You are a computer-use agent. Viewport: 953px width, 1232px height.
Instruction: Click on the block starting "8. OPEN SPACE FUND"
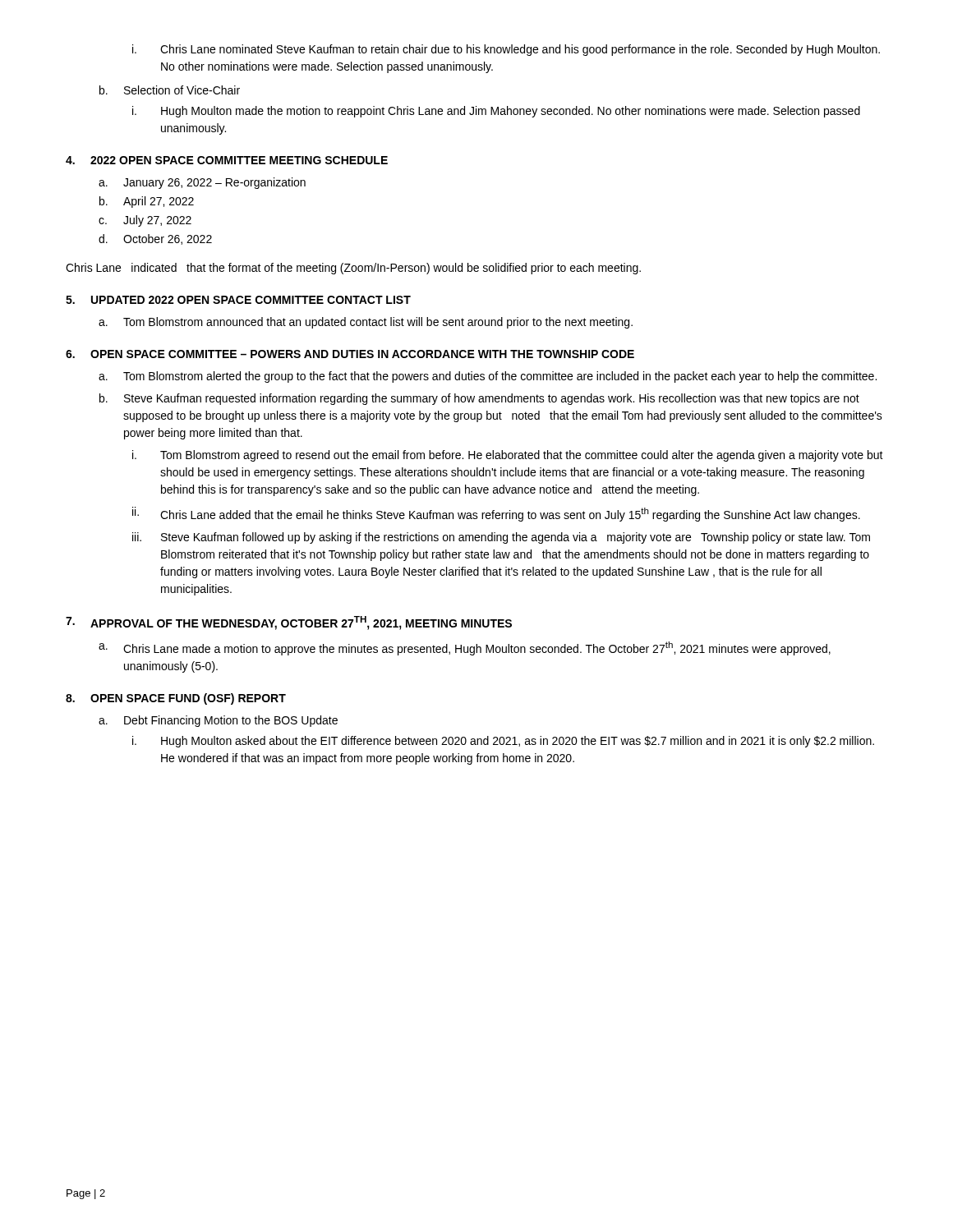coord(176,699)
